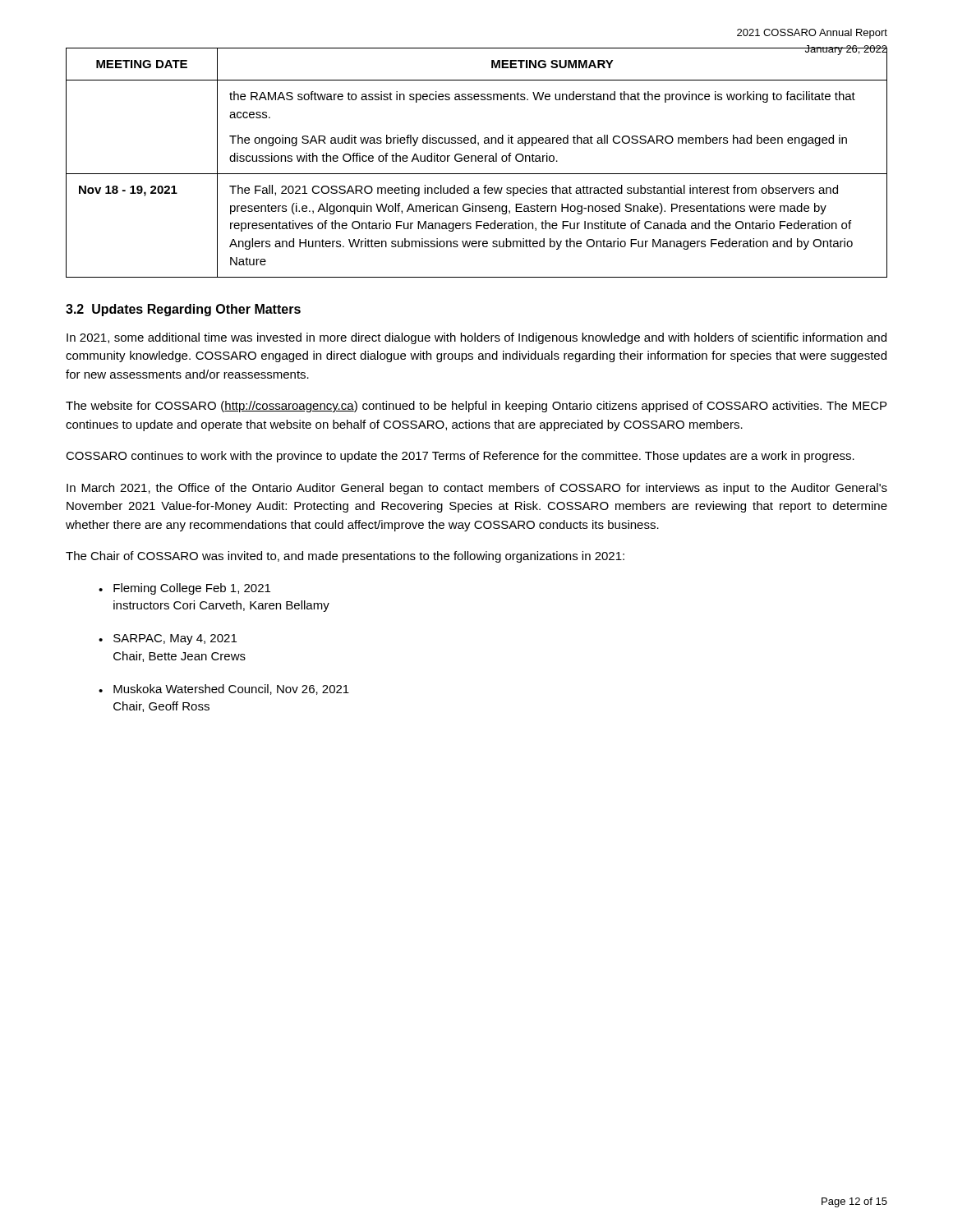The height and width of the screenshot is (1232, 953).
Task: Locate the block of text that opens with "COSSARO continues to"
Action: (x=460, y=455)
